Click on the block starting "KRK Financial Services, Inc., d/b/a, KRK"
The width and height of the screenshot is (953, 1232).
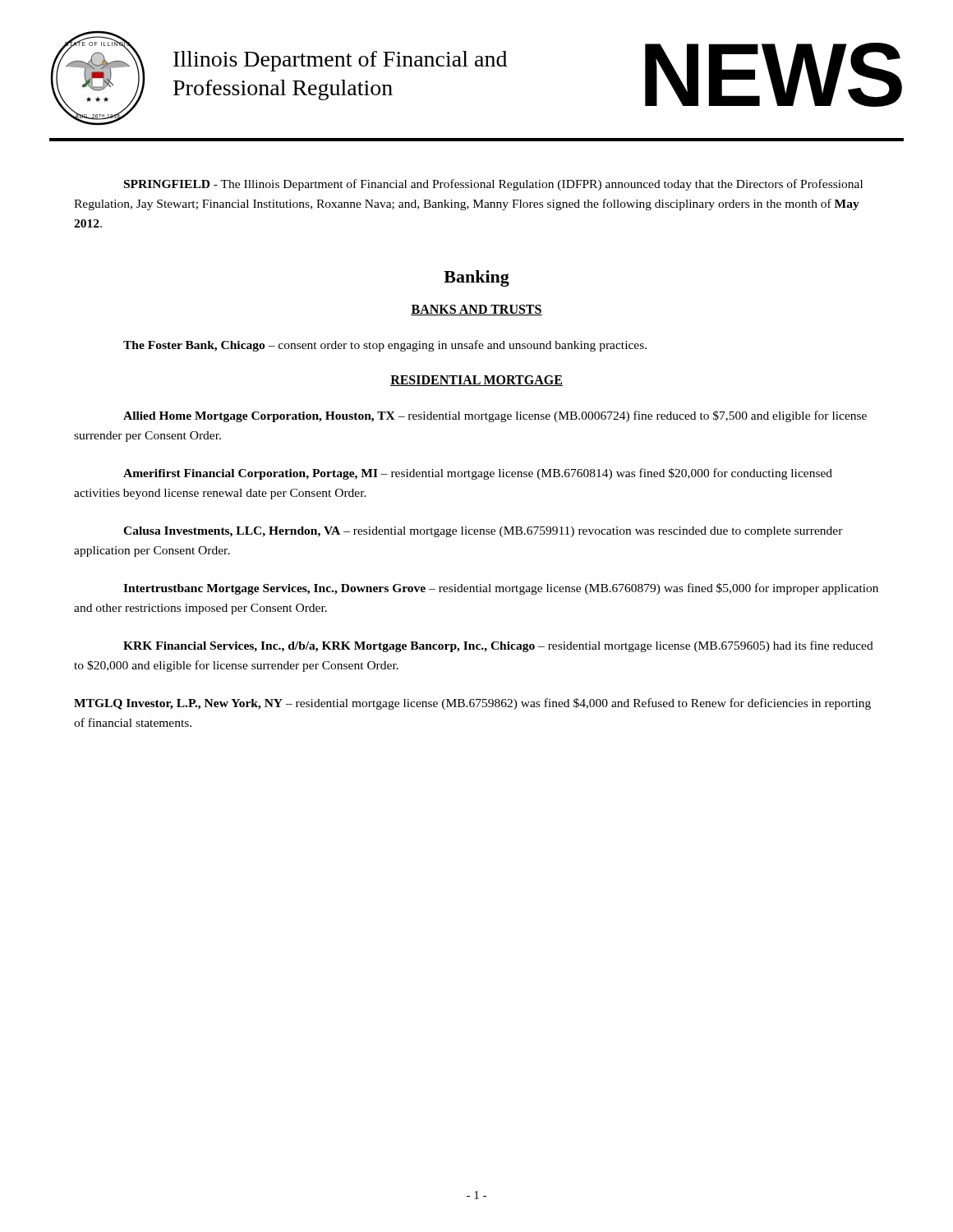coord(473,655)
